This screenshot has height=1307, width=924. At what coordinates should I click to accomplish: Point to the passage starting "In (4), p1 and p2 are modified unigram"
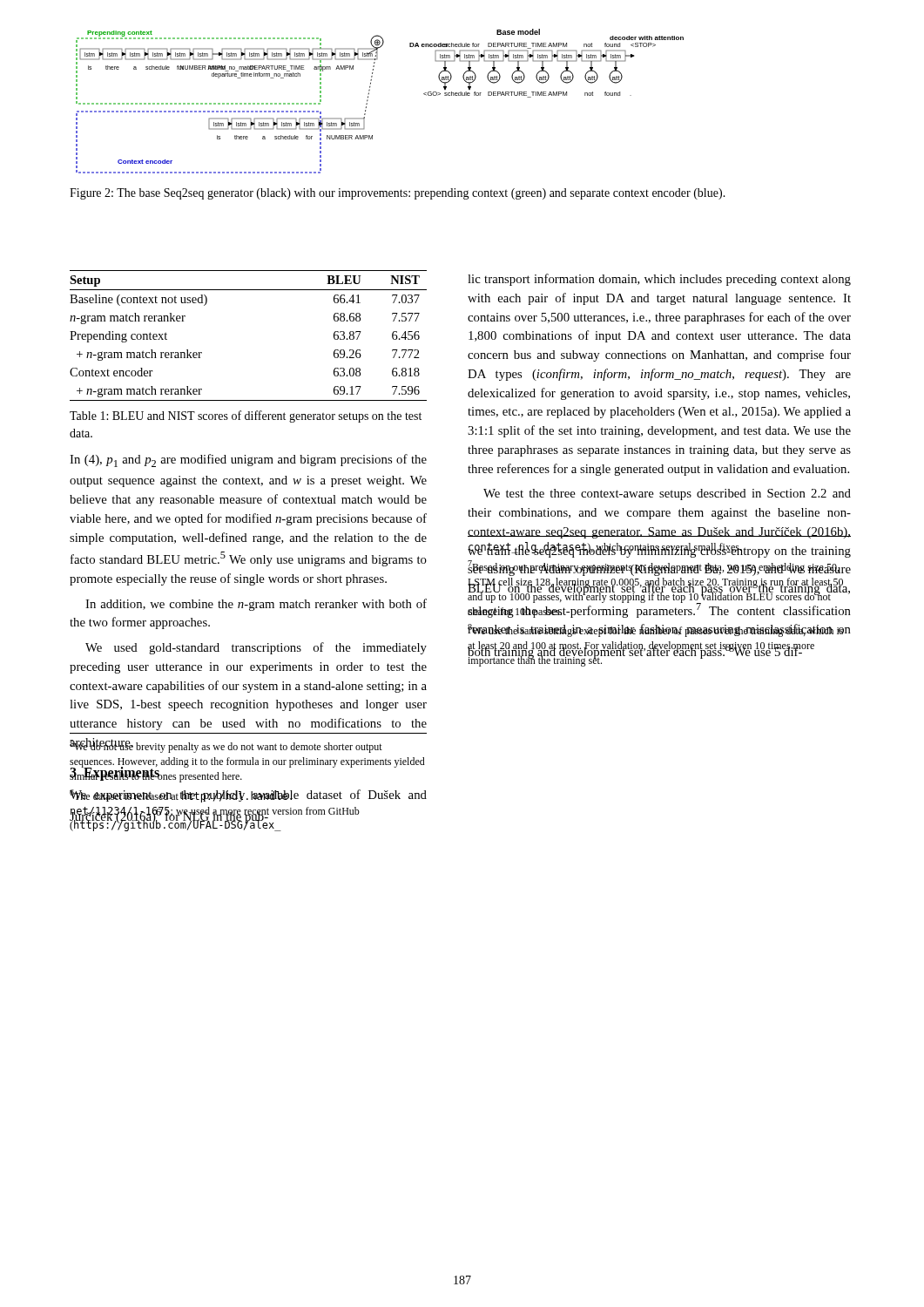coord(248,602)
